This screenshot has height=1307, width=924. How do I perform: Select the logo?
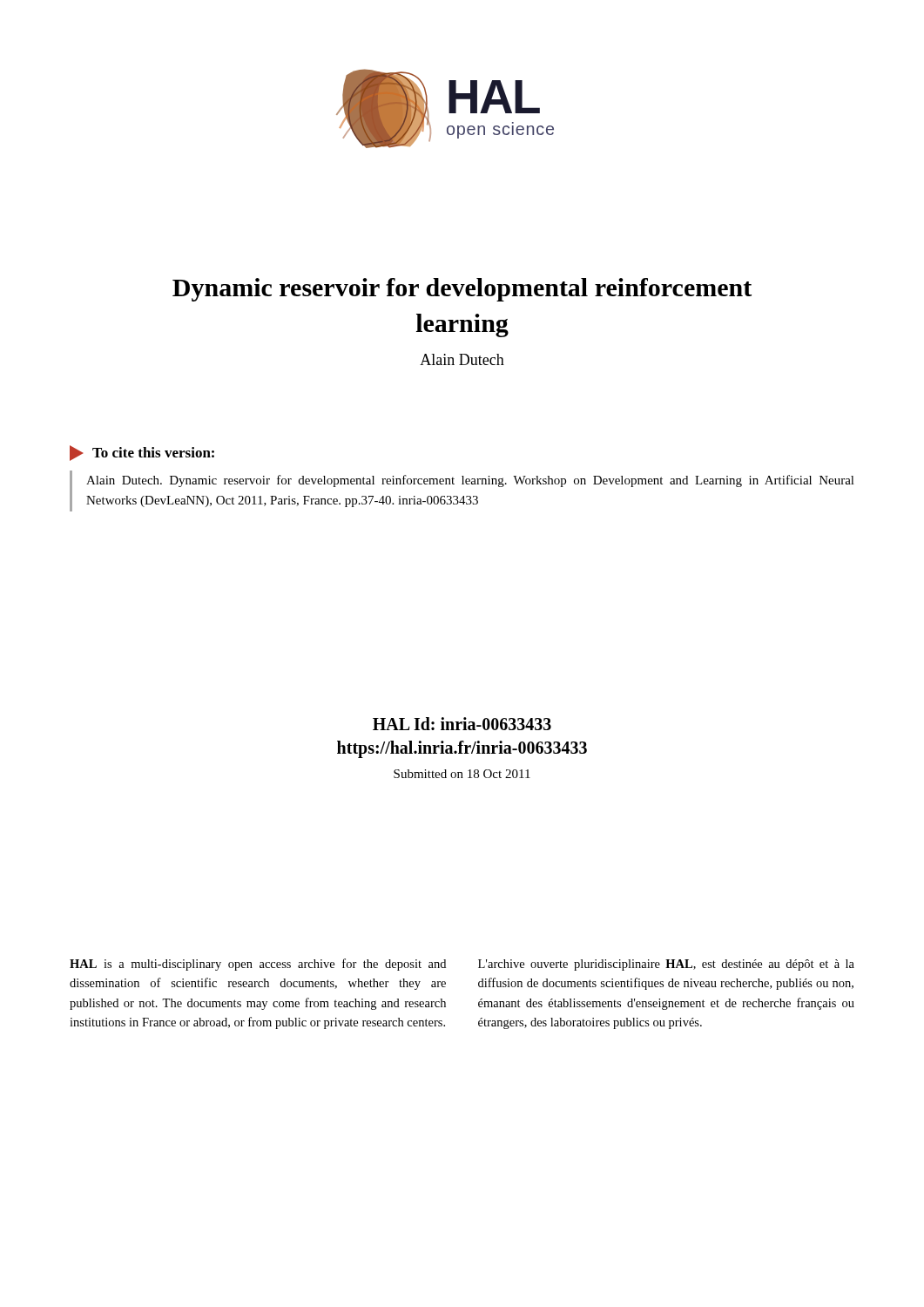click(x=462, y=107)
